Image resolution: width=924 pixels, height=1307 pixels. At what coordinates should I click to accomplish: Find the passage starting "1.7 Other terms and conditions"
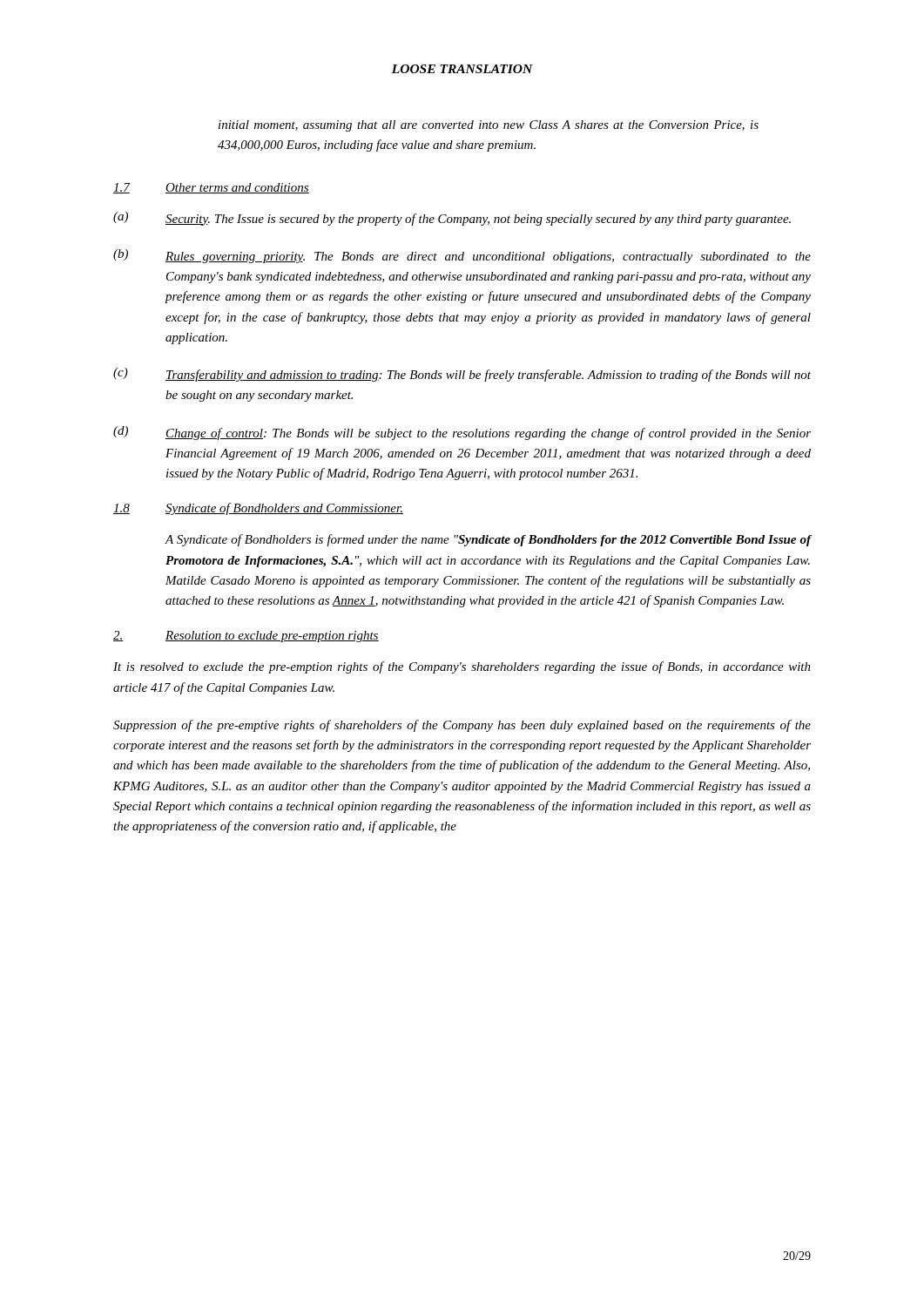[211, 187]
